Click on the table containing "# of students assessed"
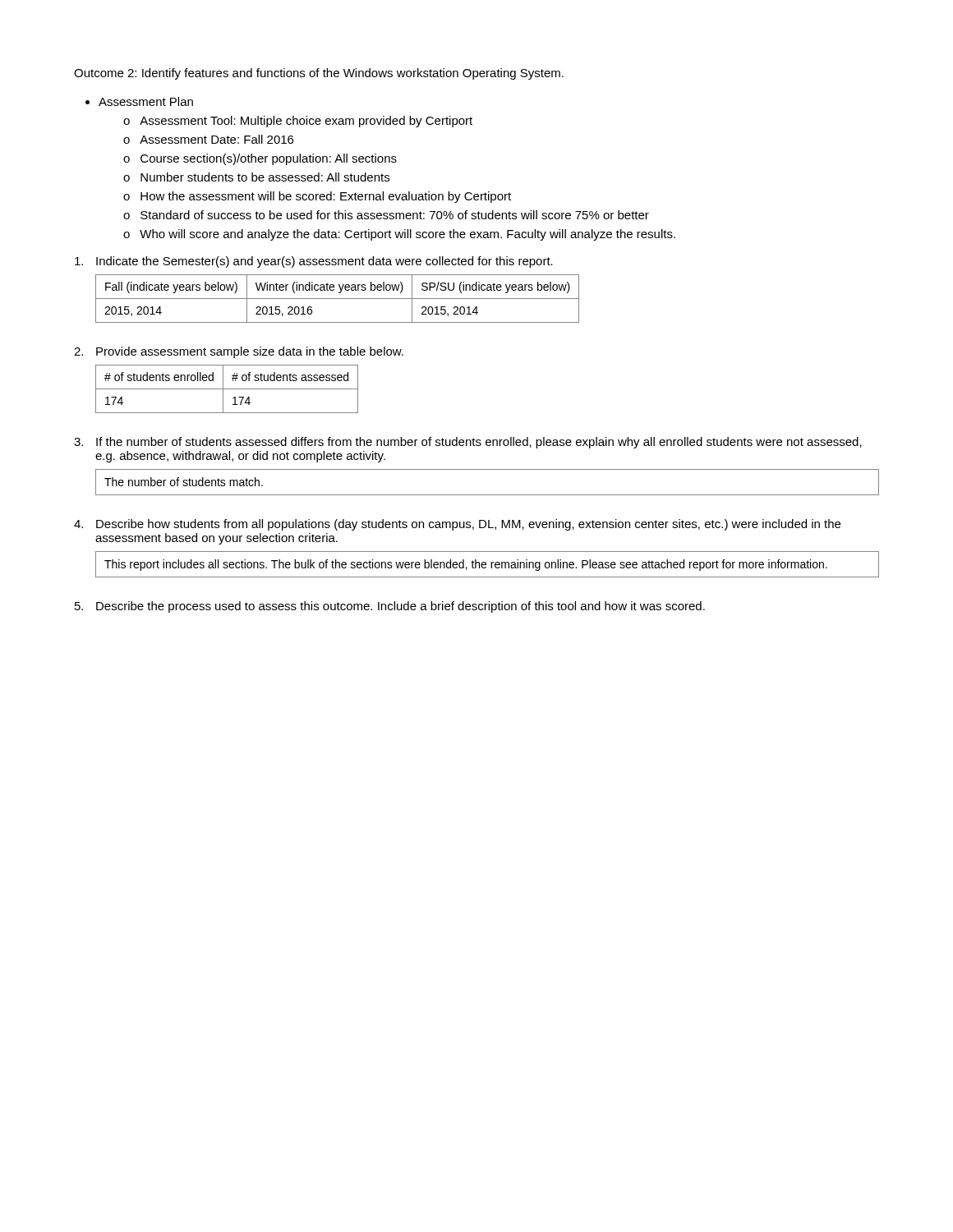 [x=487, y=389]
